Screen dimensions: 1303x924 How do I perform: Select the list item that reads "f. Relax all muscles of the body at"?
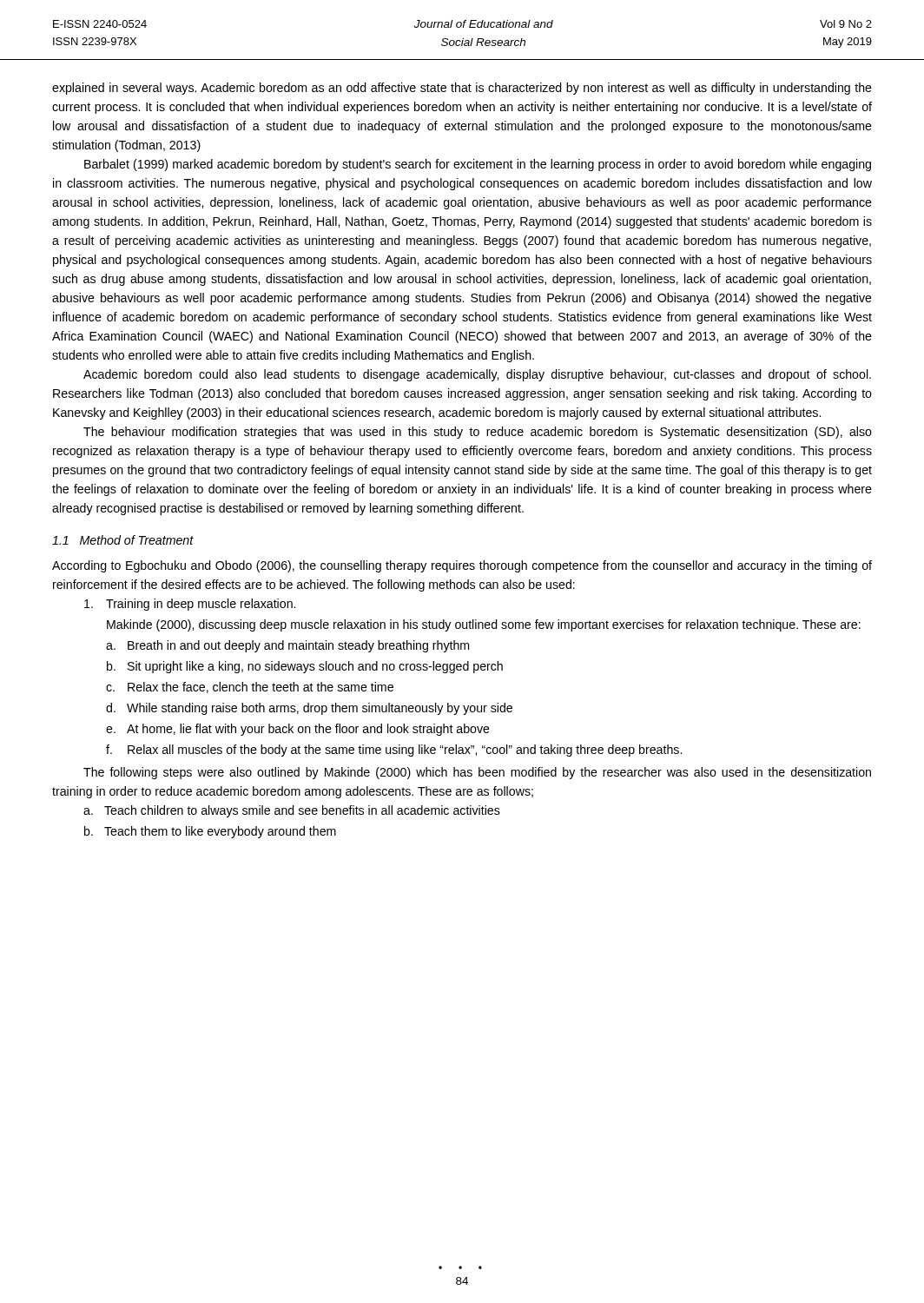(394, 750)
